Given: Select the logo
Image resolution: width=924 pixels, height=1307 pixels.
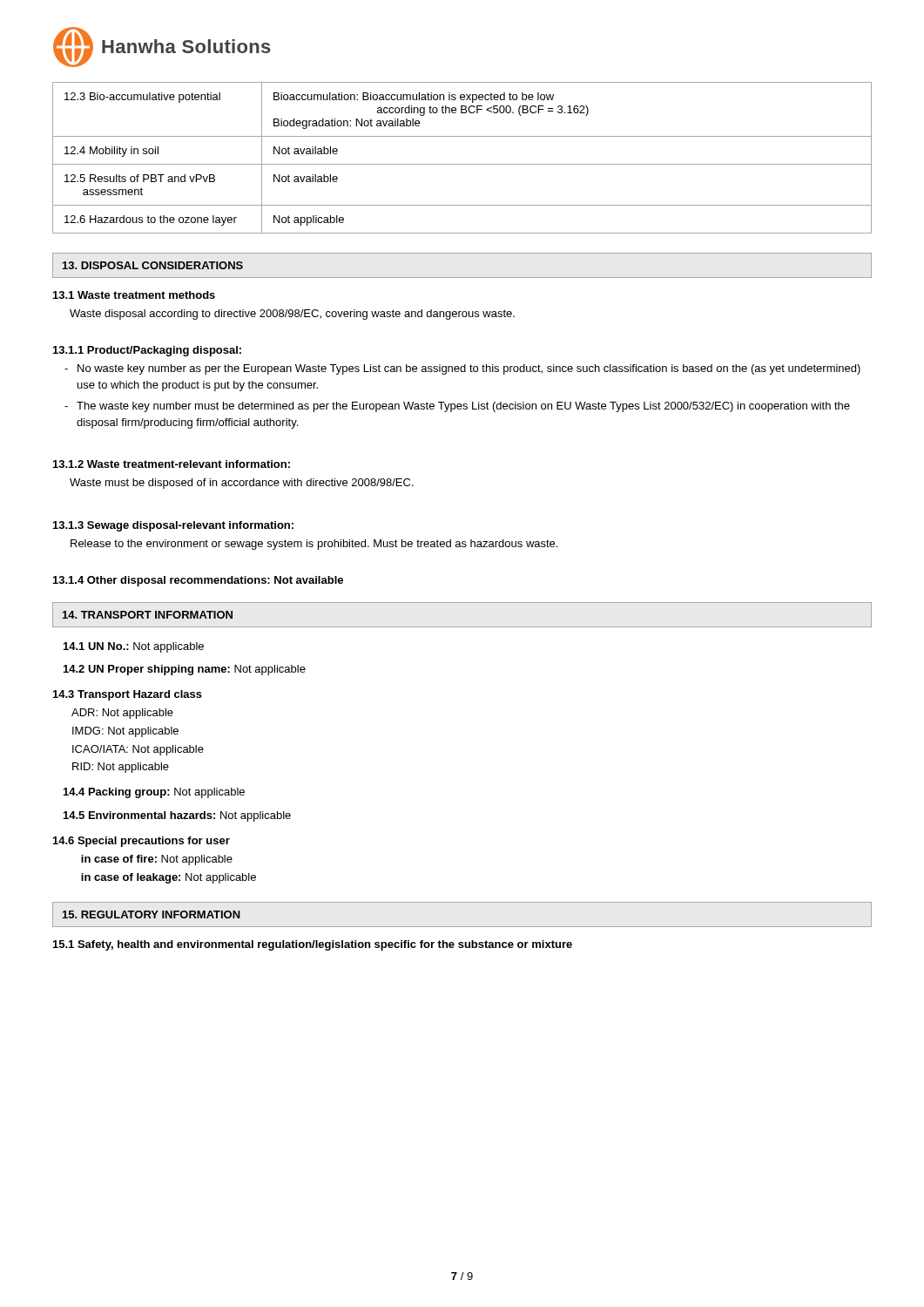Looking at the screenshot, I should [x=462, y=47].
